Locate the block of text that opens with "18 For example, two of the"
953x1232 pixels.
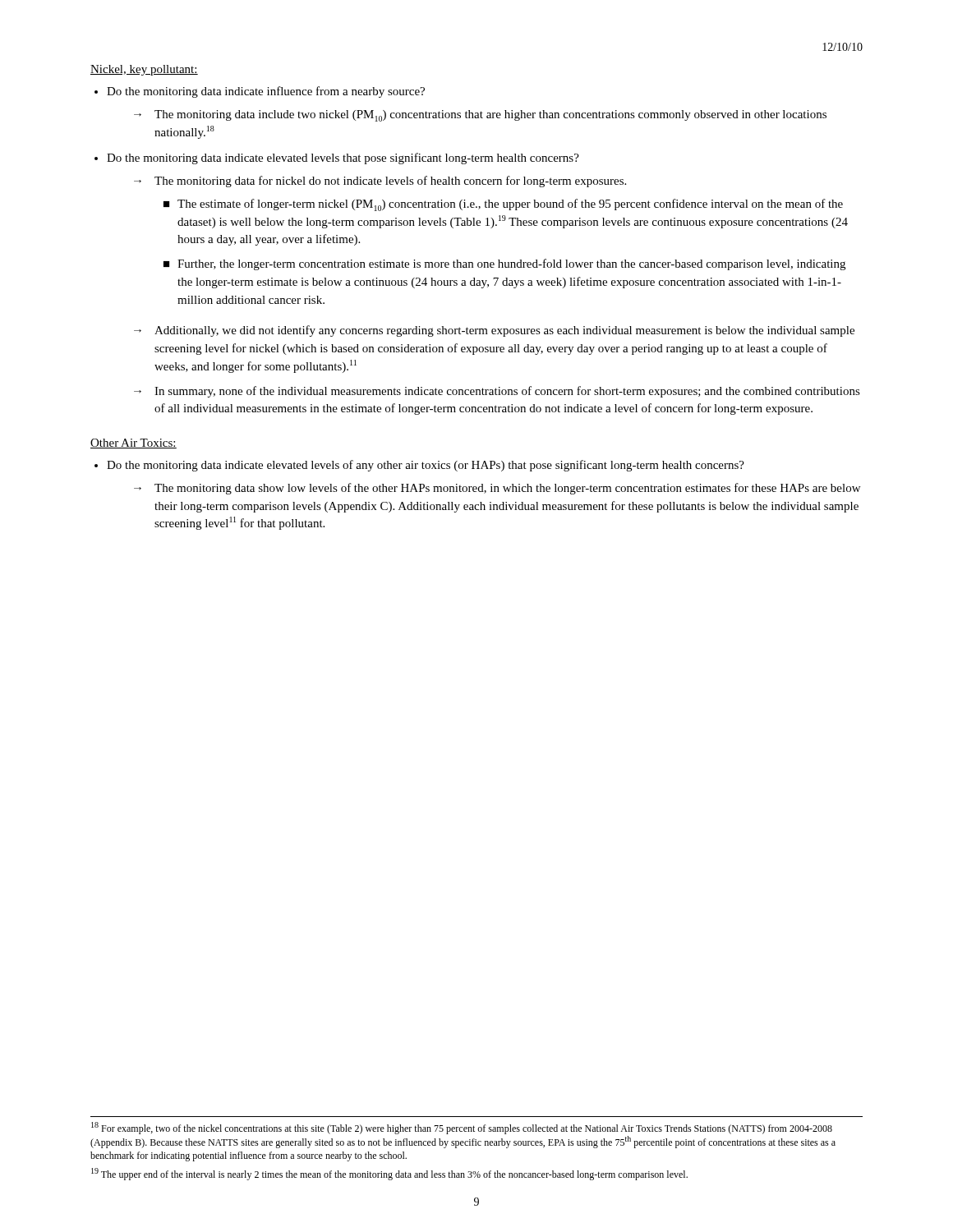[x=463, y=1142]
